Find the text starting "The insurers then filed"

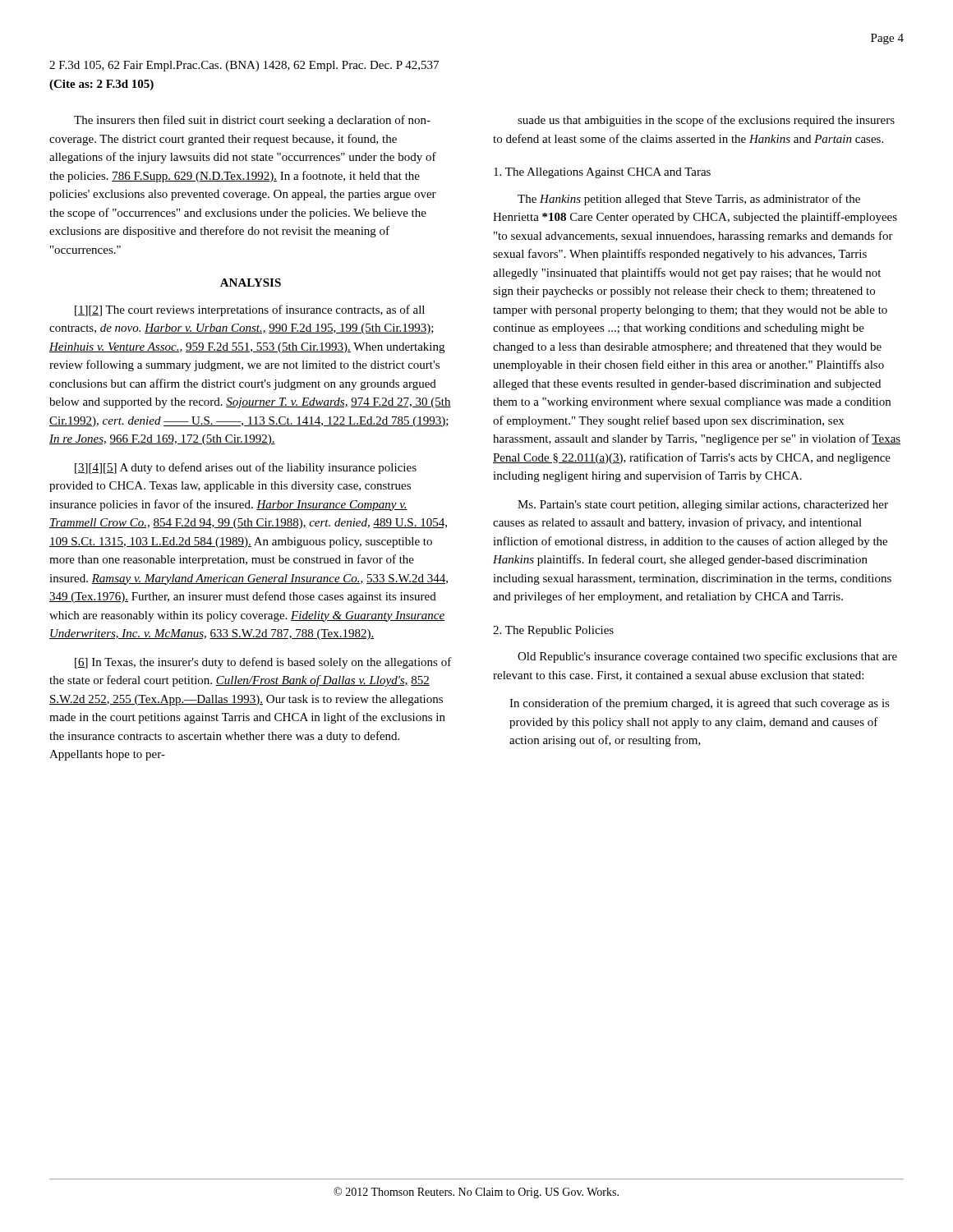[243, 185]
